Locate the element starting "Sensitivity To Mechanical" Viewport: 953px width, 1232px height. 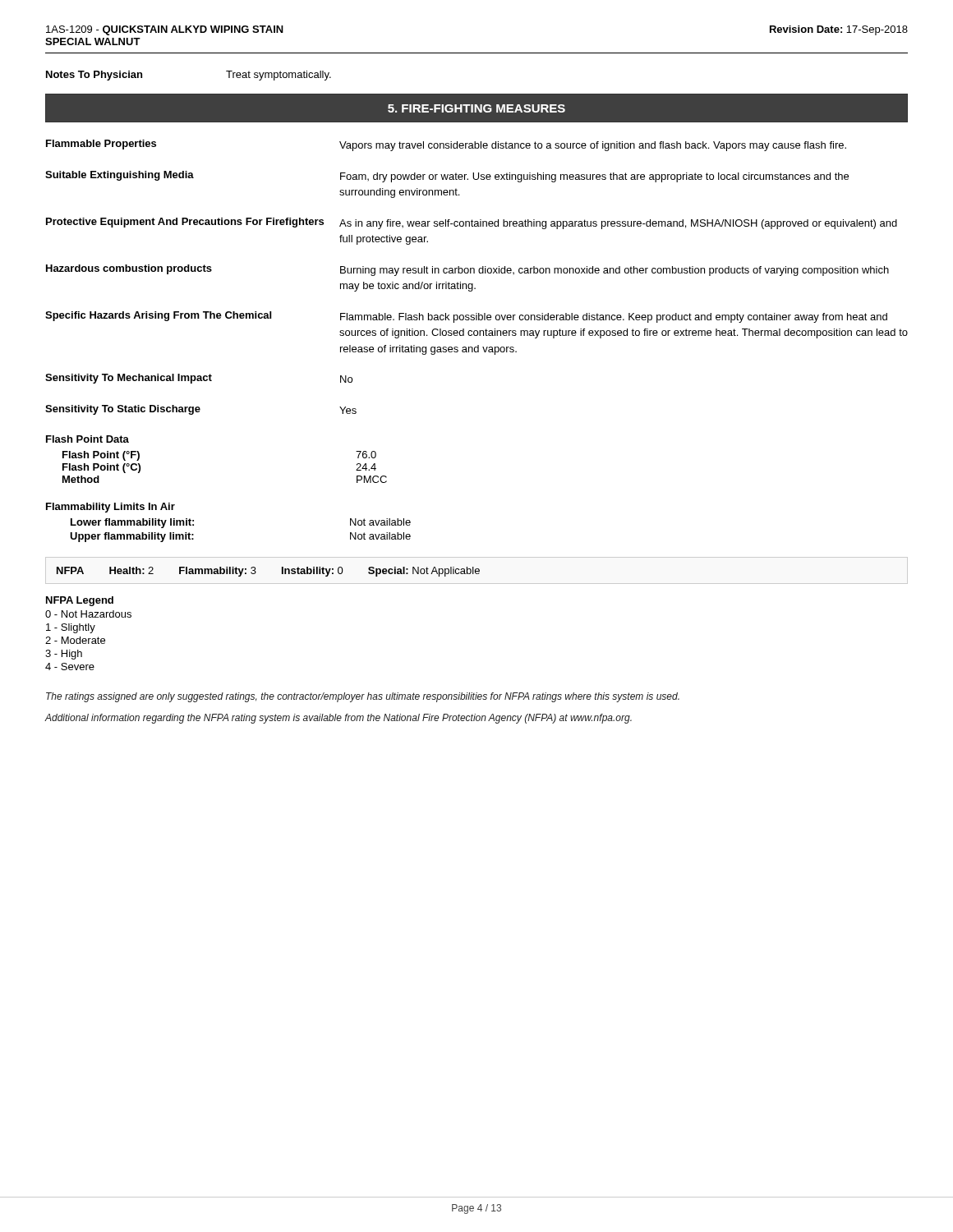click(x=199, y=379)
